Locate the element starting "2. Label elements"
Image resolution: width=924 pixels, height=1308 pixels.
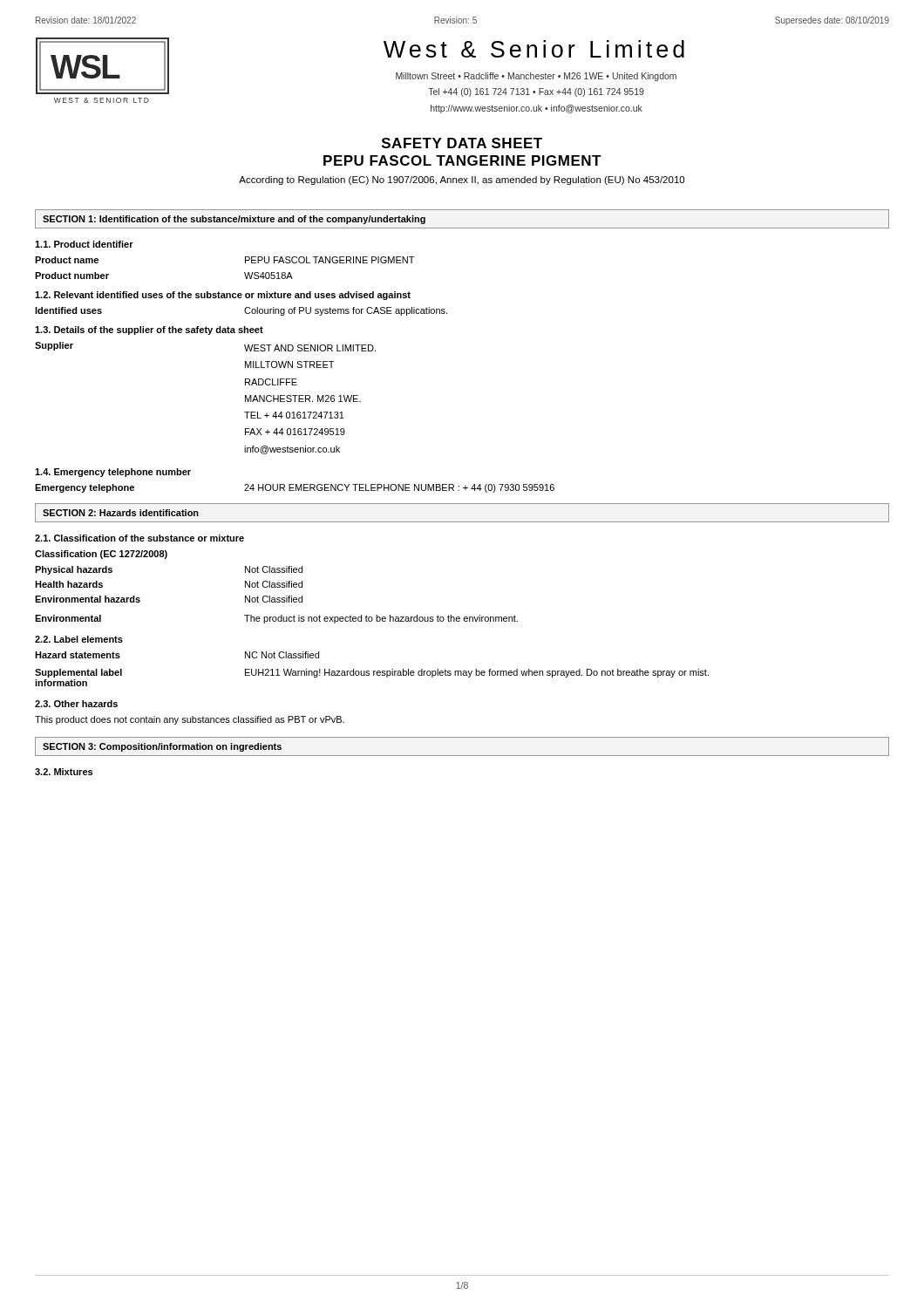(x=79, y=639)
